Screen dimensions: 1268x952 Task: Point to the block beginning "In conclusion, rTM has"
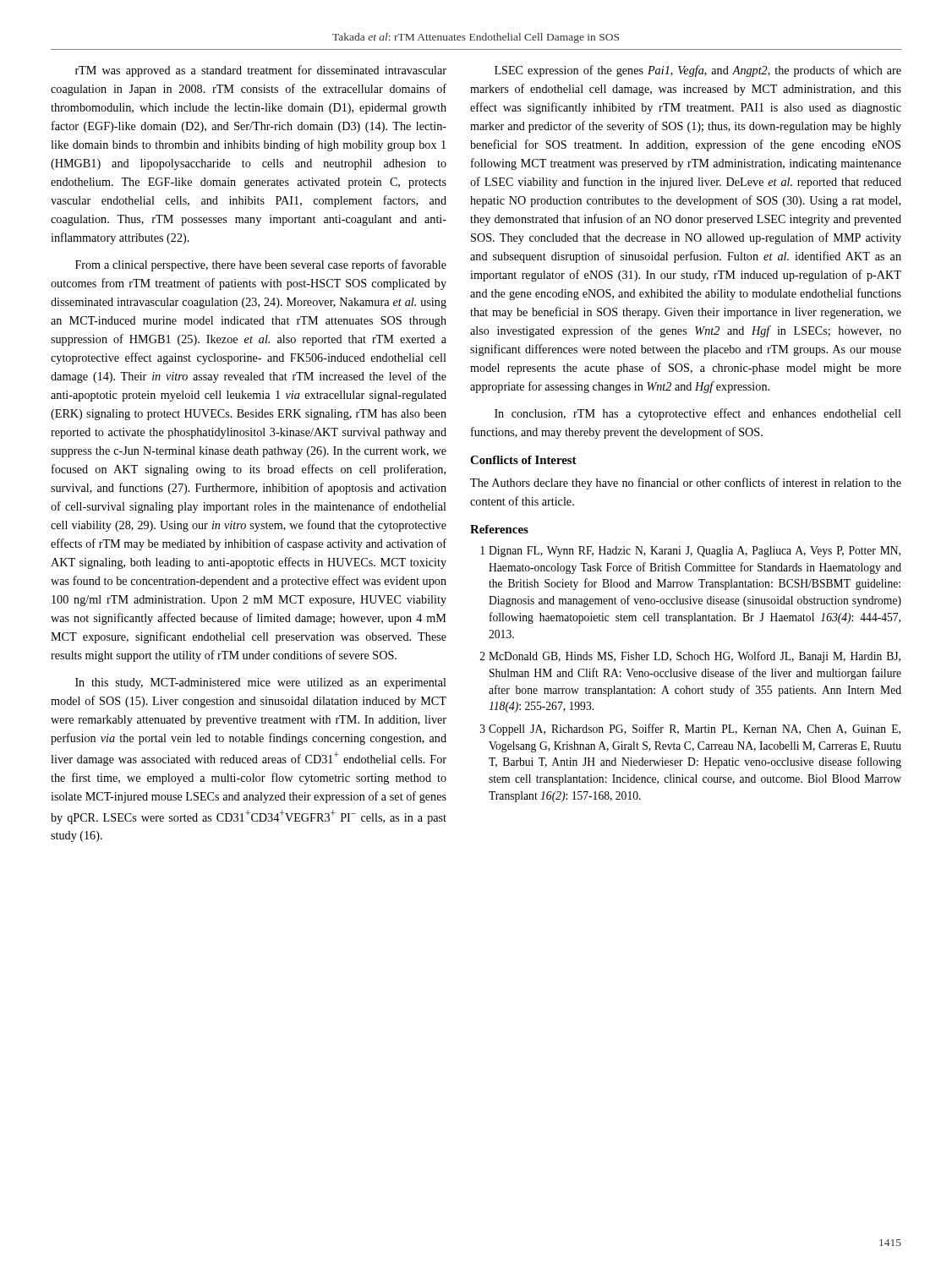686,423
